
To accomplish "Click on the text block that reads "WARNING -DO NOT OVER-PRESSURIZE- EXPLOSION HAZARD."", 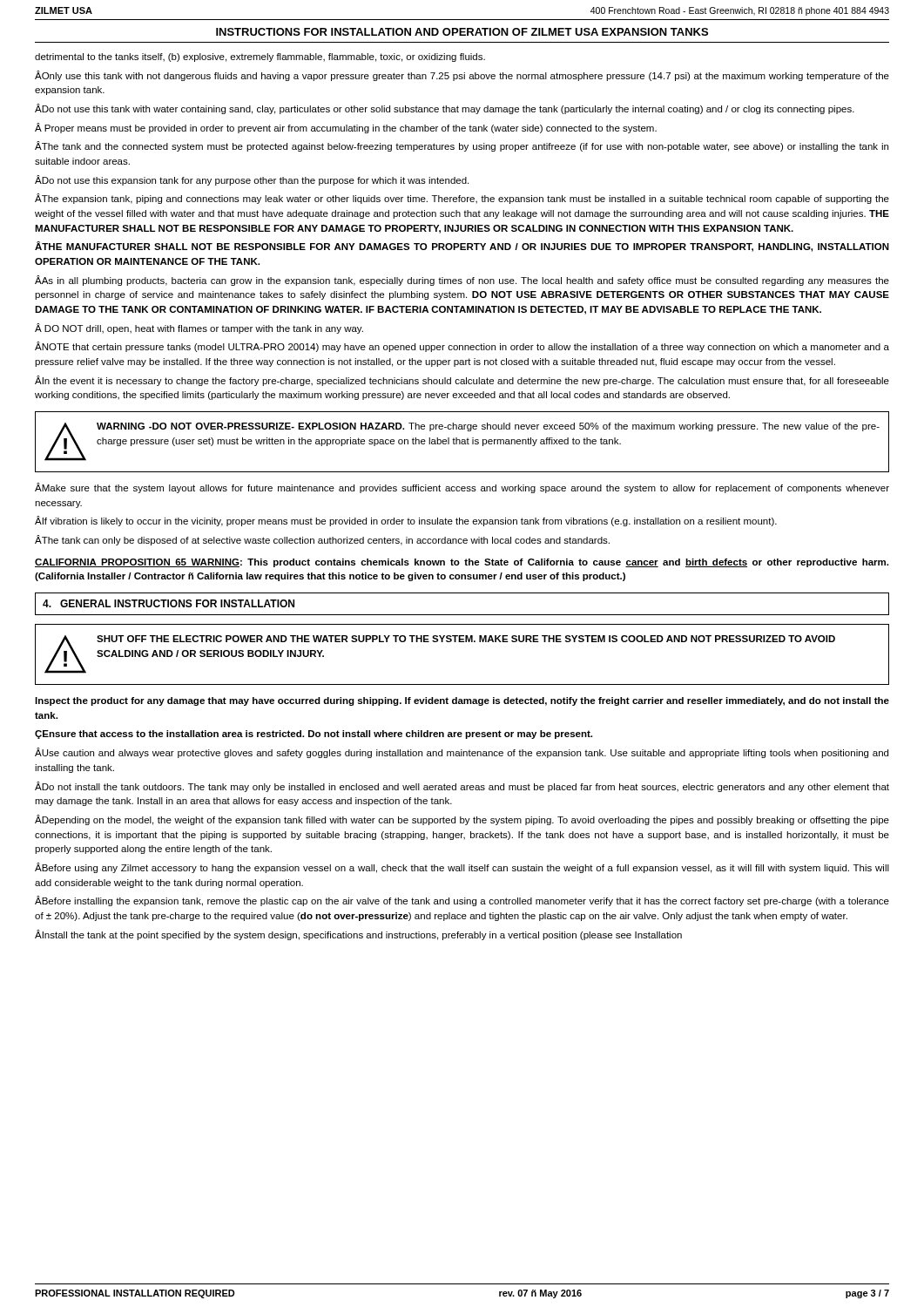I will point(488,433).
